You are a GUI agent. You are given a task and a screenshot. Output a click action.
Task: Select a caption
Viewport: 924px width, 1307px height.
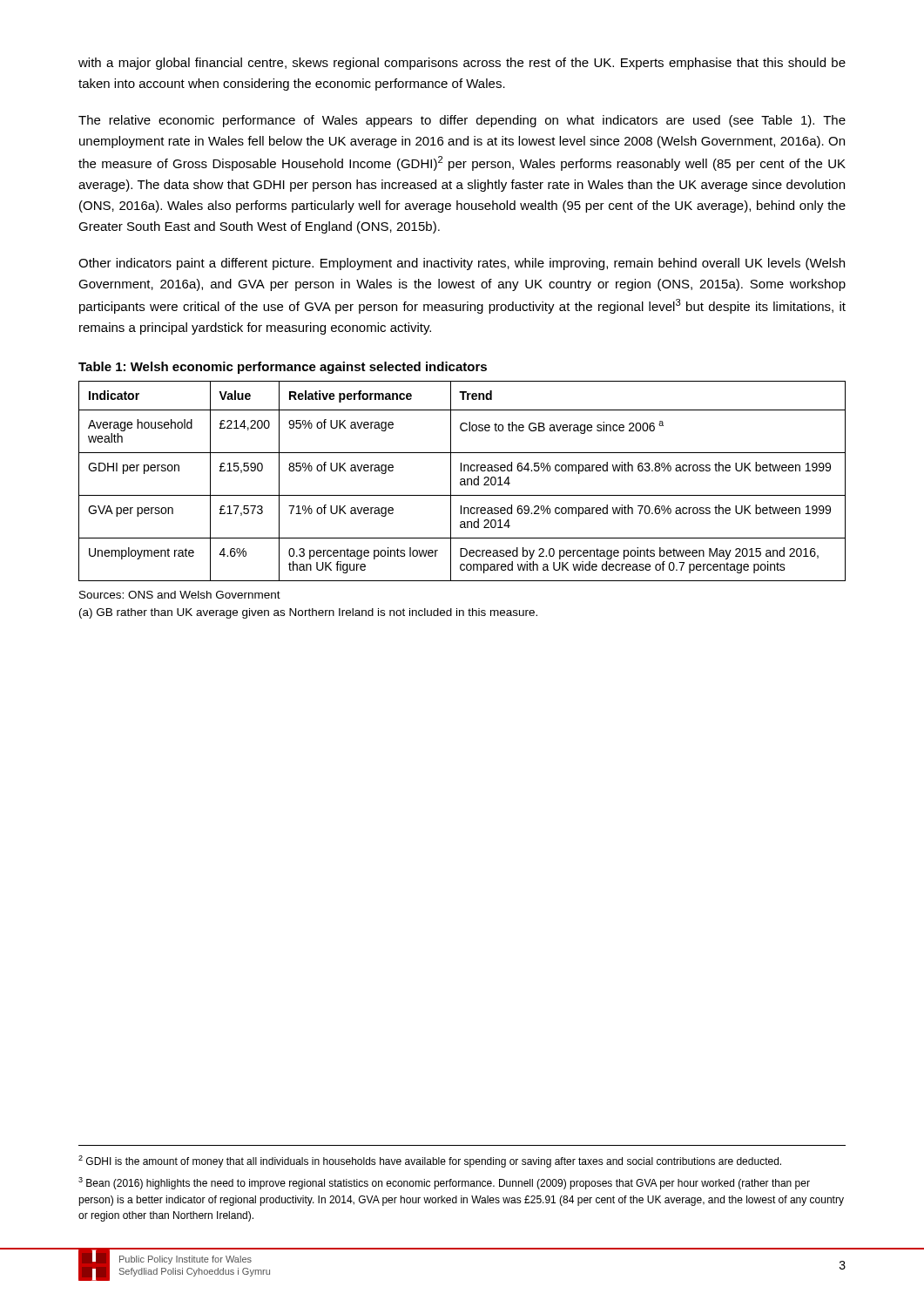(283, 366)
